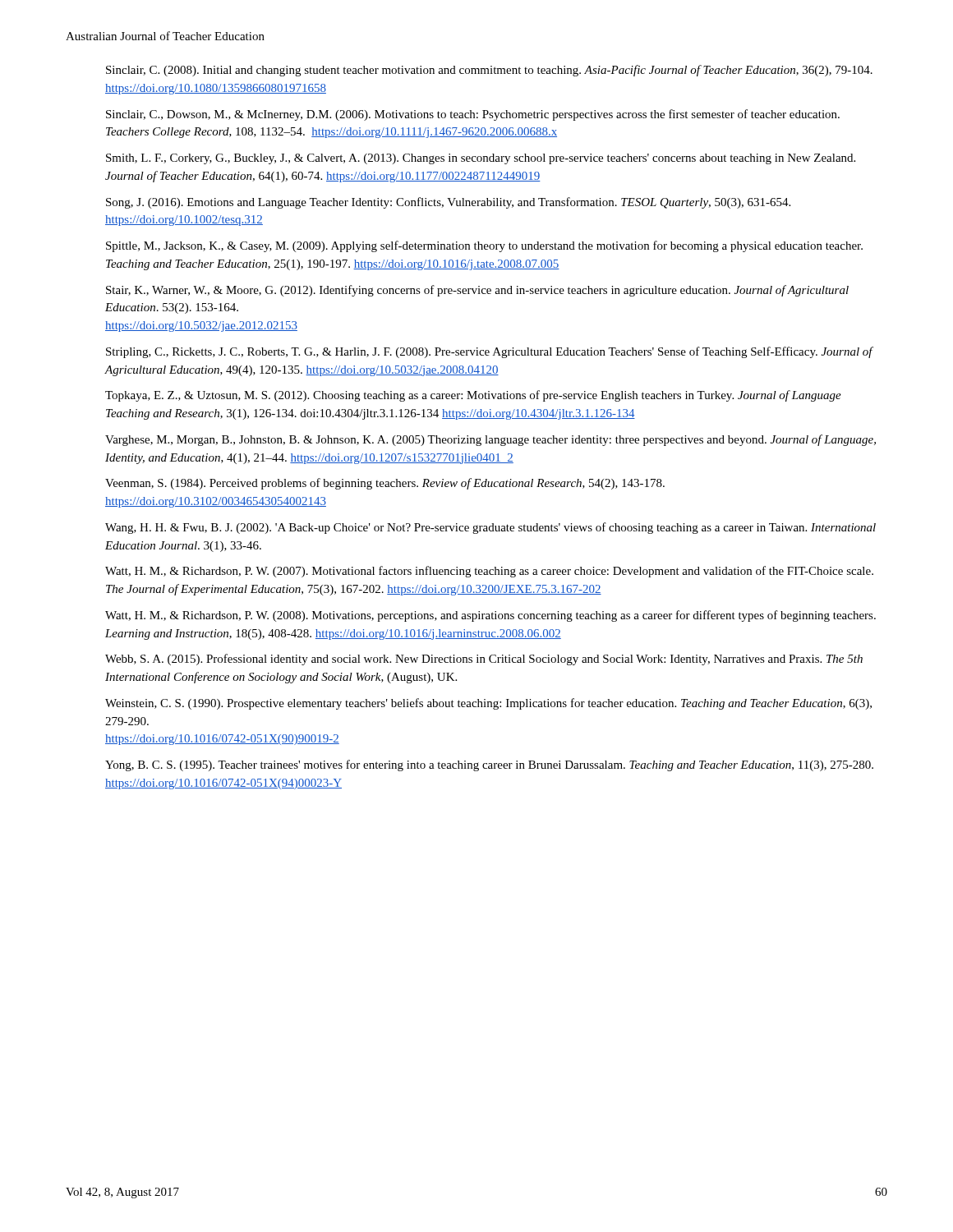Select the block starting "Varghese, M., Morgan, B., Johnston, B. & Johnson,"
The height and width of the screenshot is (1232, 953).
[476, 449]
